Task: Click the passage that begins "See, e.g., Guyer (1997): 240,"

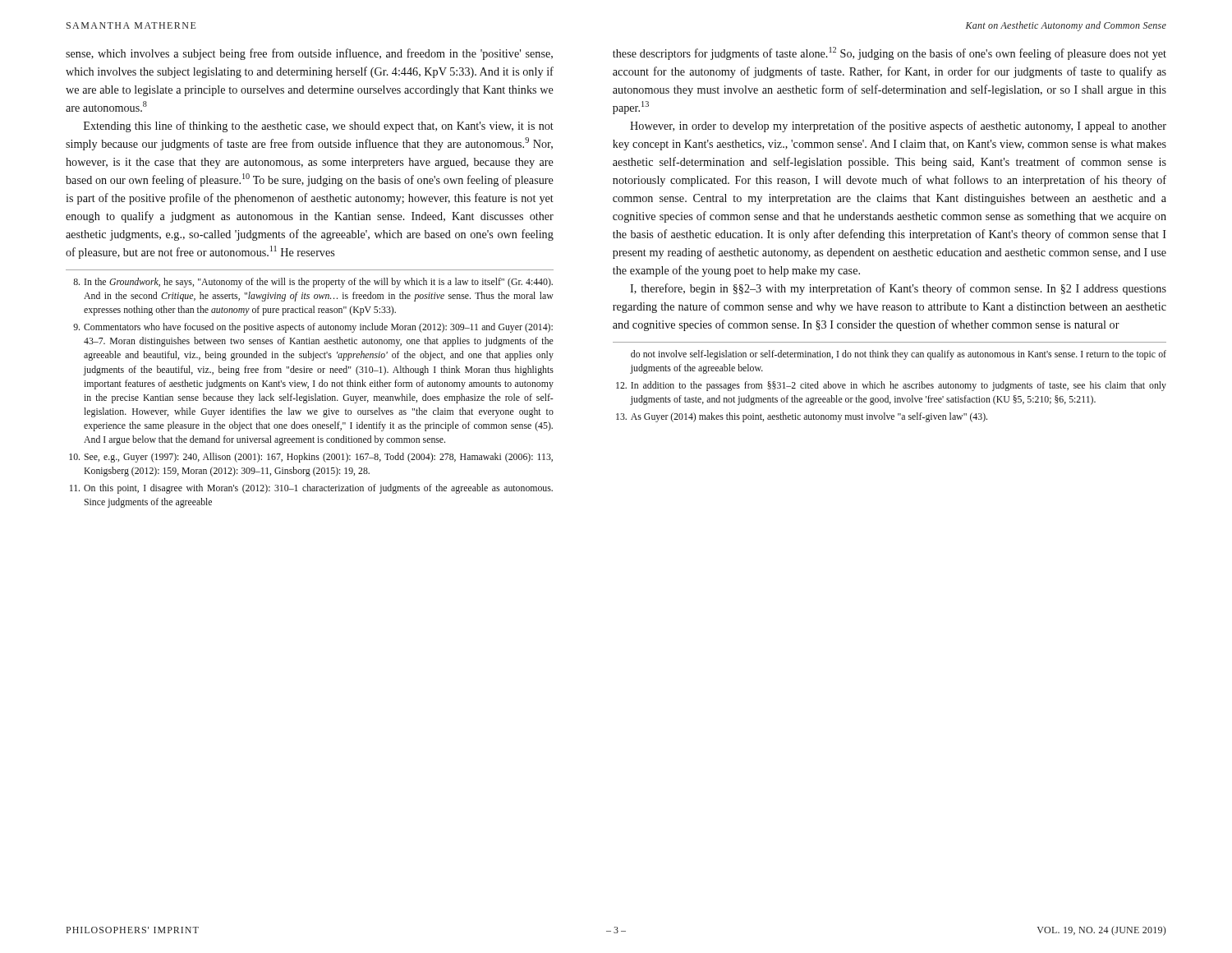Action: click(310, 464)
